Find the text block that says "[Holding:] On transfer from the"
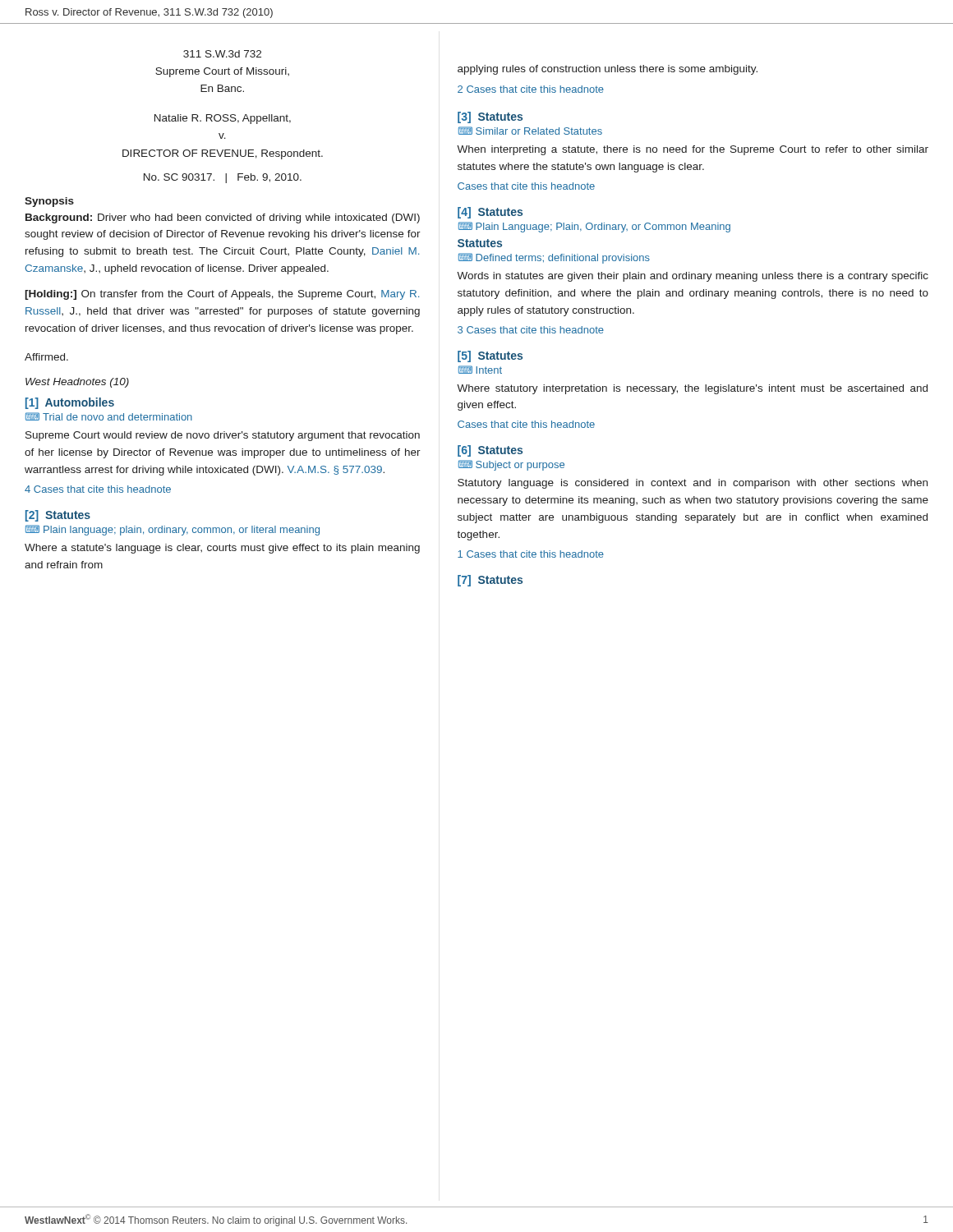 tap(222, 311)
